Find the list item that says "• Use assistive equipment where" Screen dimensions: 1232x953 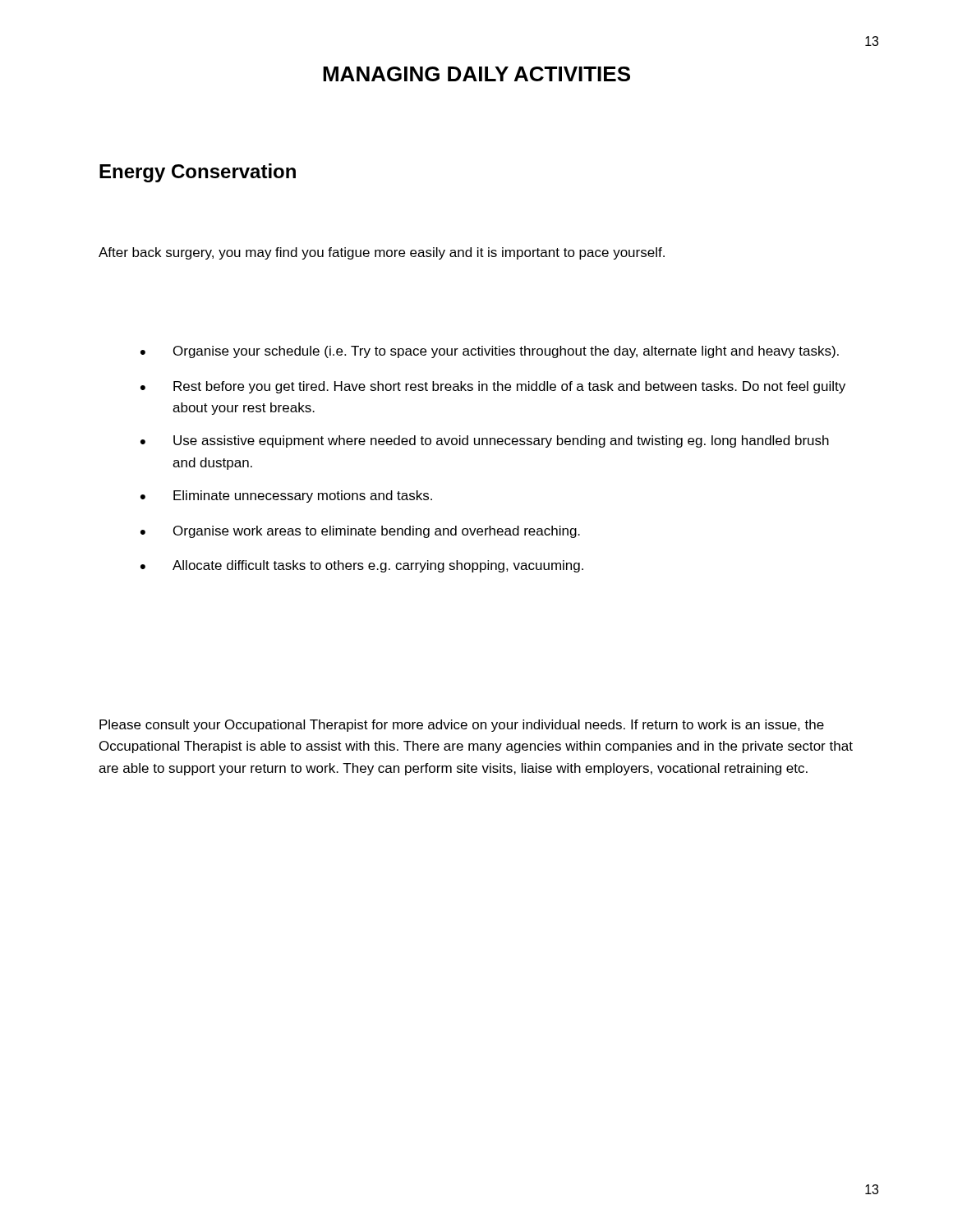(x=497, y=452)
